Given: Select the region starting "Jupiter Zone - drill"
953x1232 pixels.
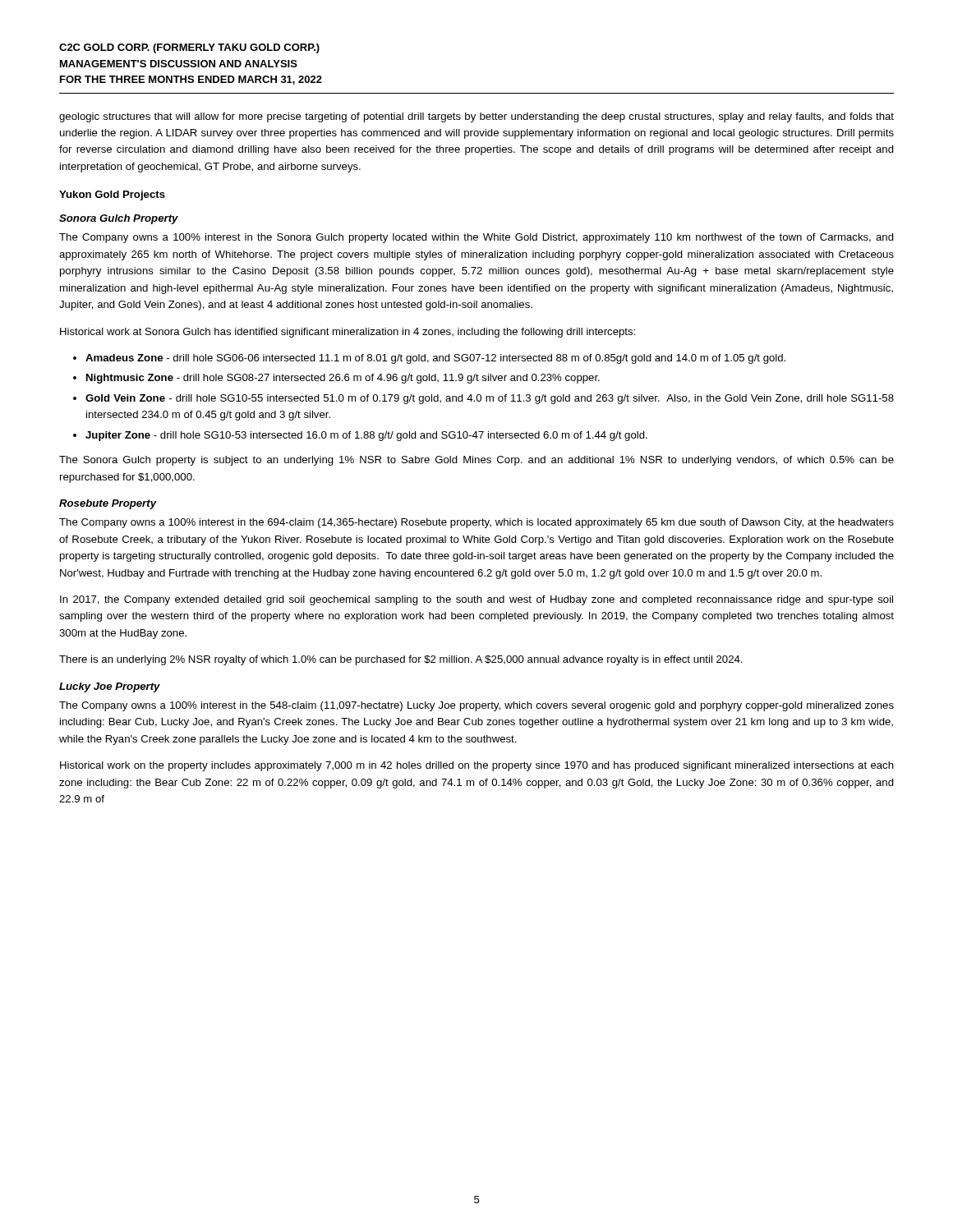Looking at the screenshot, I should coord(367,435).
